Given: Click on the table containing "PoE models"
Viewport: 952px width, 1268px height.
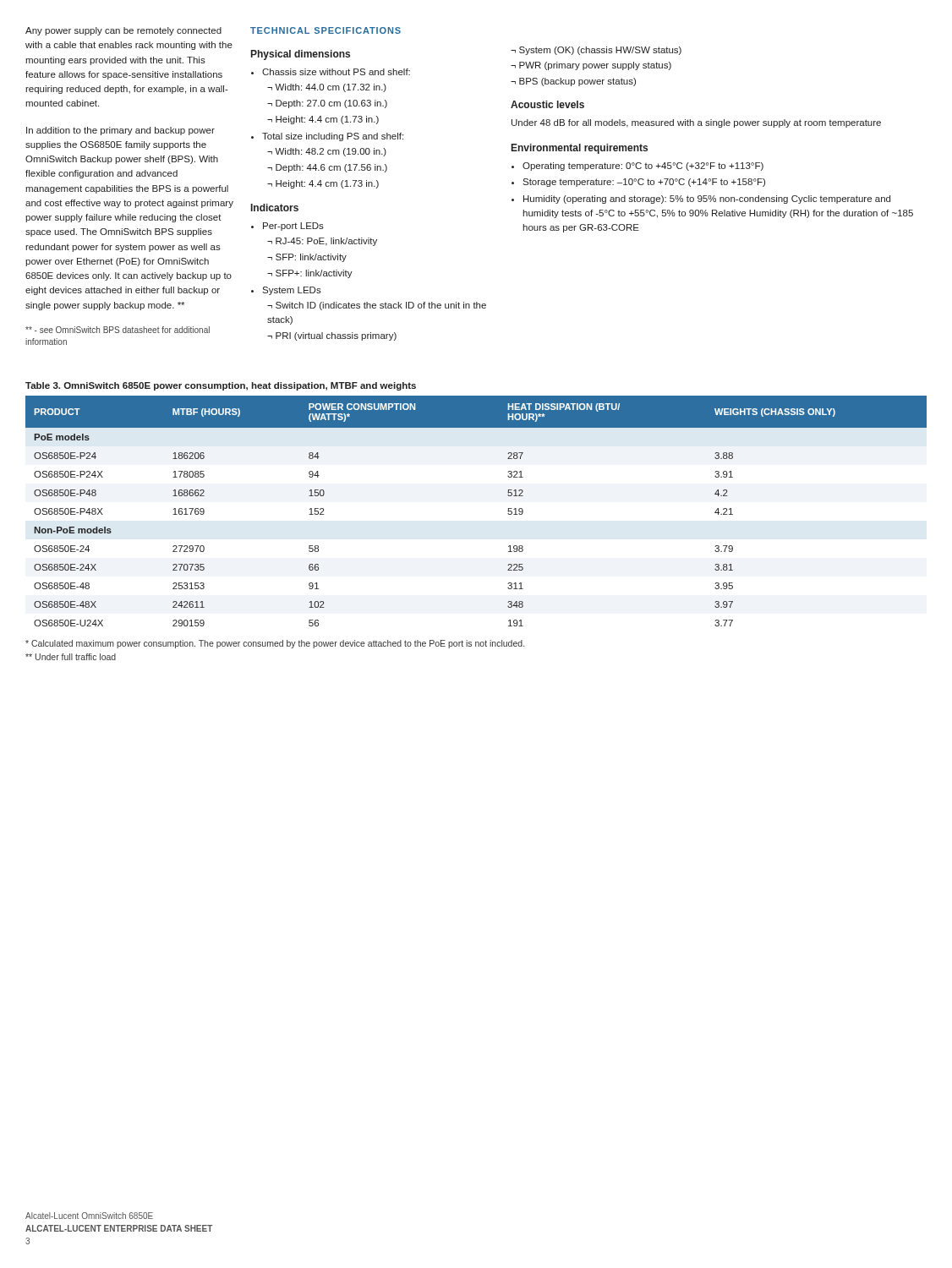Looking at the screenshot, I should (x=476, y=514).
